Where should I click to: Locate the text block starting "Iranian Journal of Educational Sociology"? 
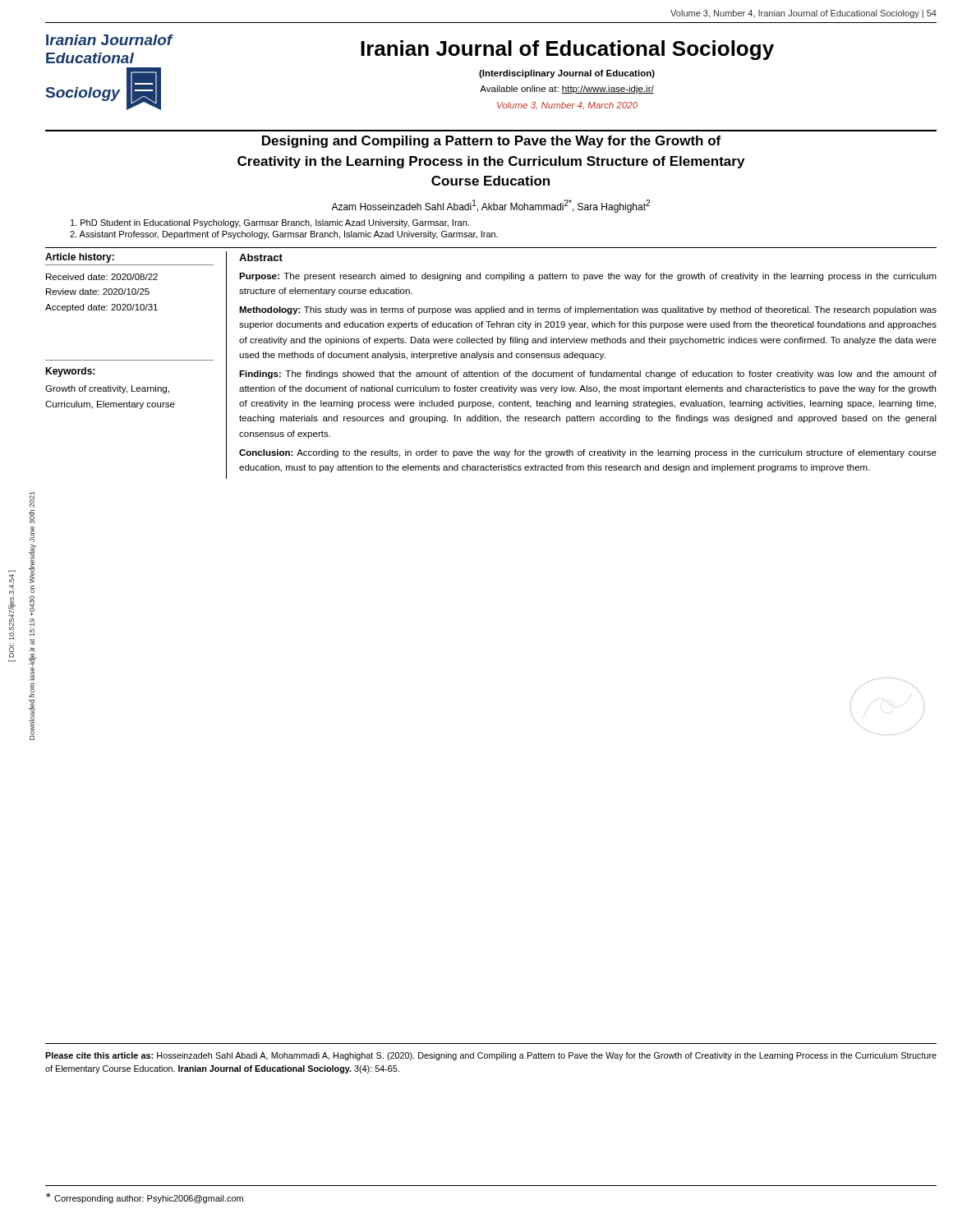tap(567, 48)
